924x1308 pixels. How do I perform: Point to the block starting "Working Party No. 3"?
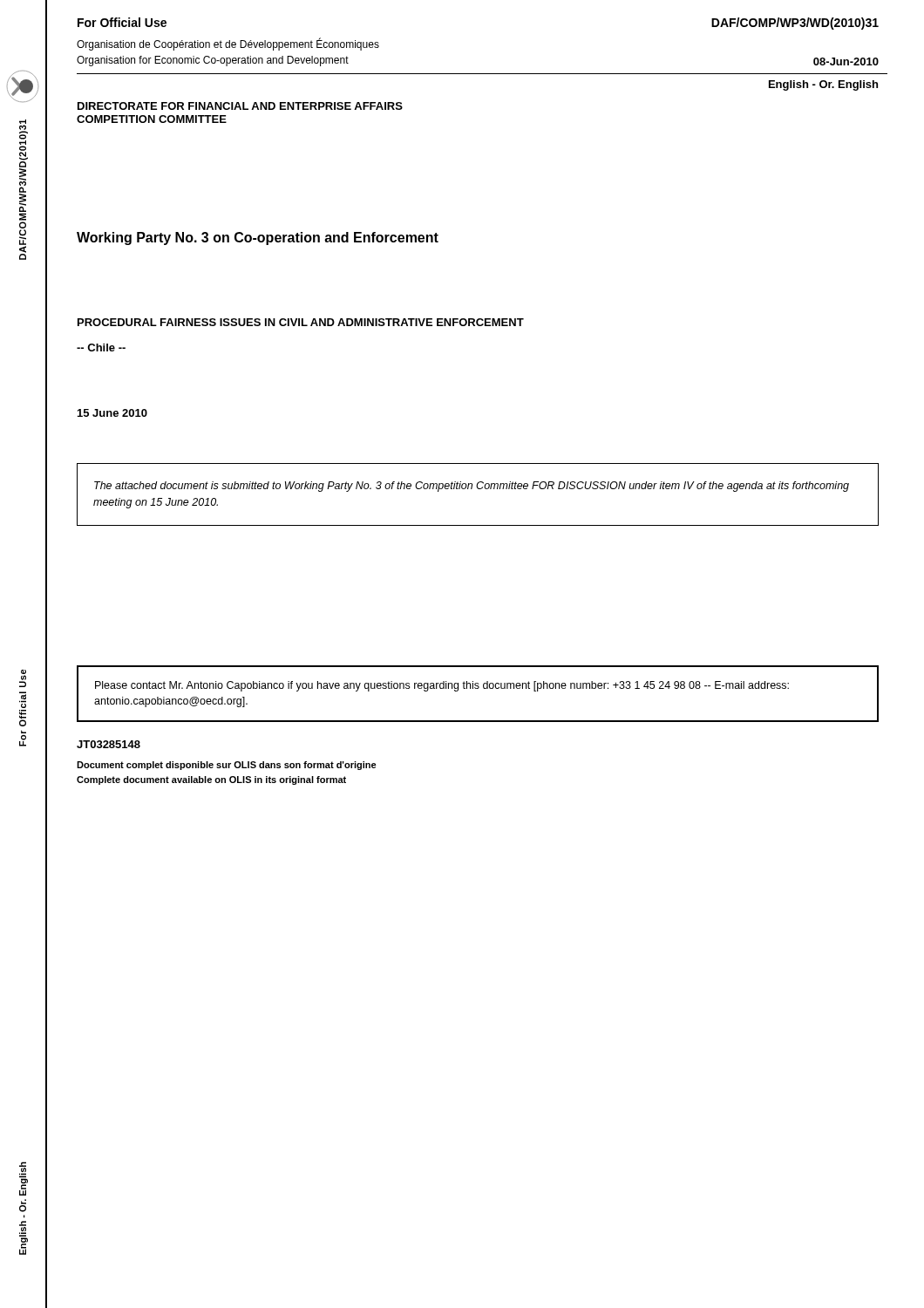click(258, 238)
